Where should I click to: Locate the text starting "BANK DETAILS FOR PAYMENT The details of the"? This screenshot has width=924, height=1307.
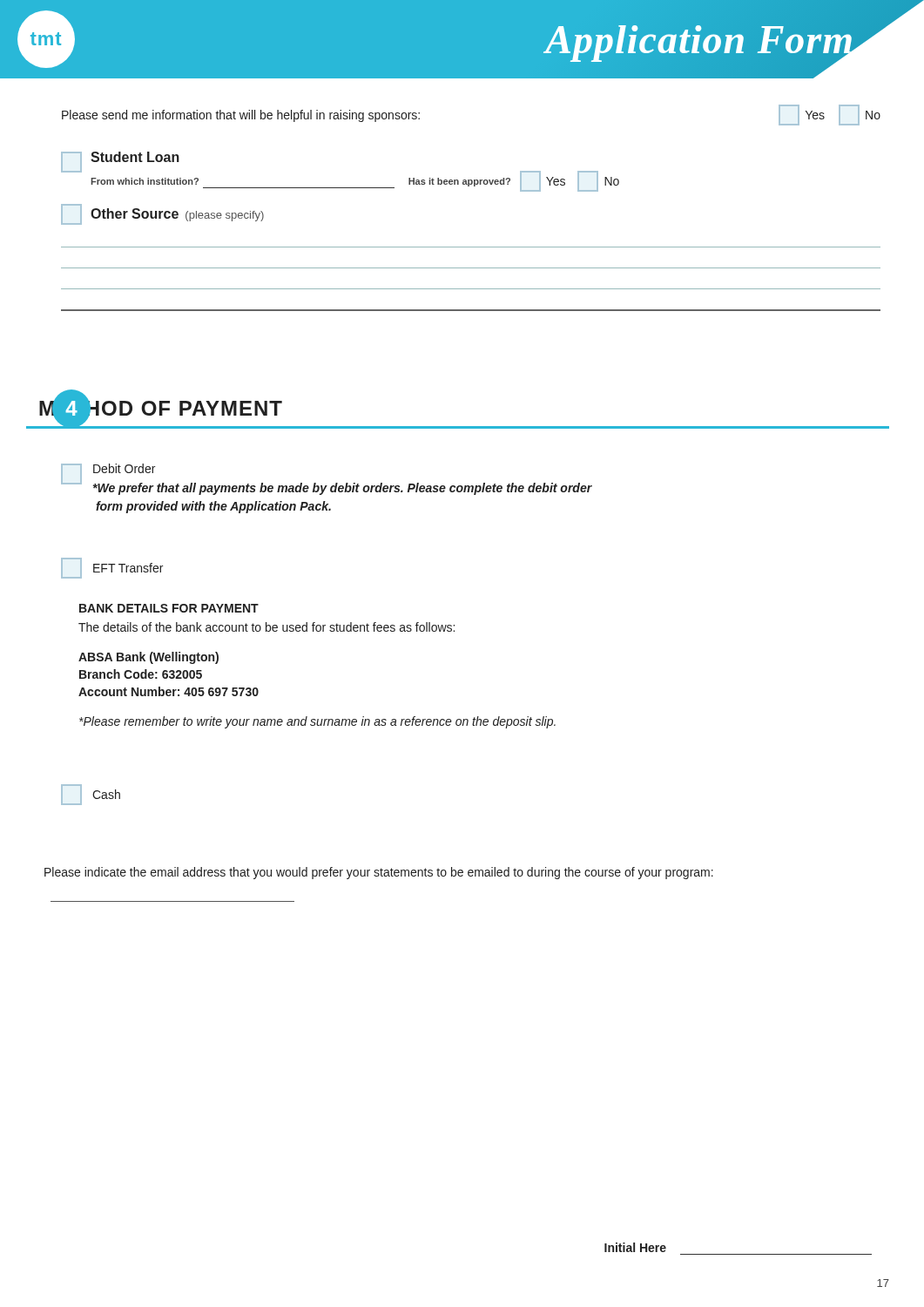click(x=169, y=608)
